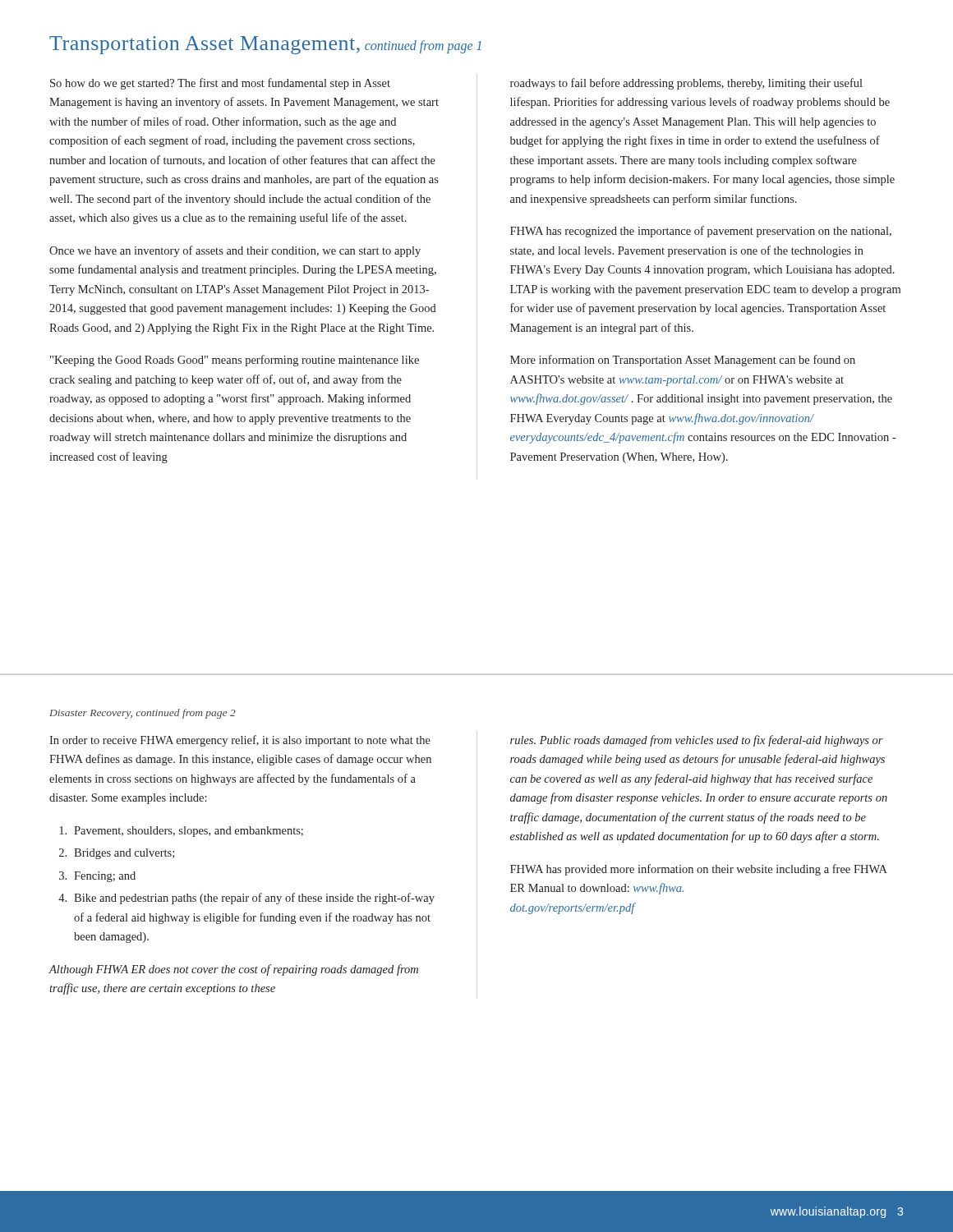Point to the element starting "rules. Public roads"
This screenshot has height=1232, width=953.
(699, 788)
